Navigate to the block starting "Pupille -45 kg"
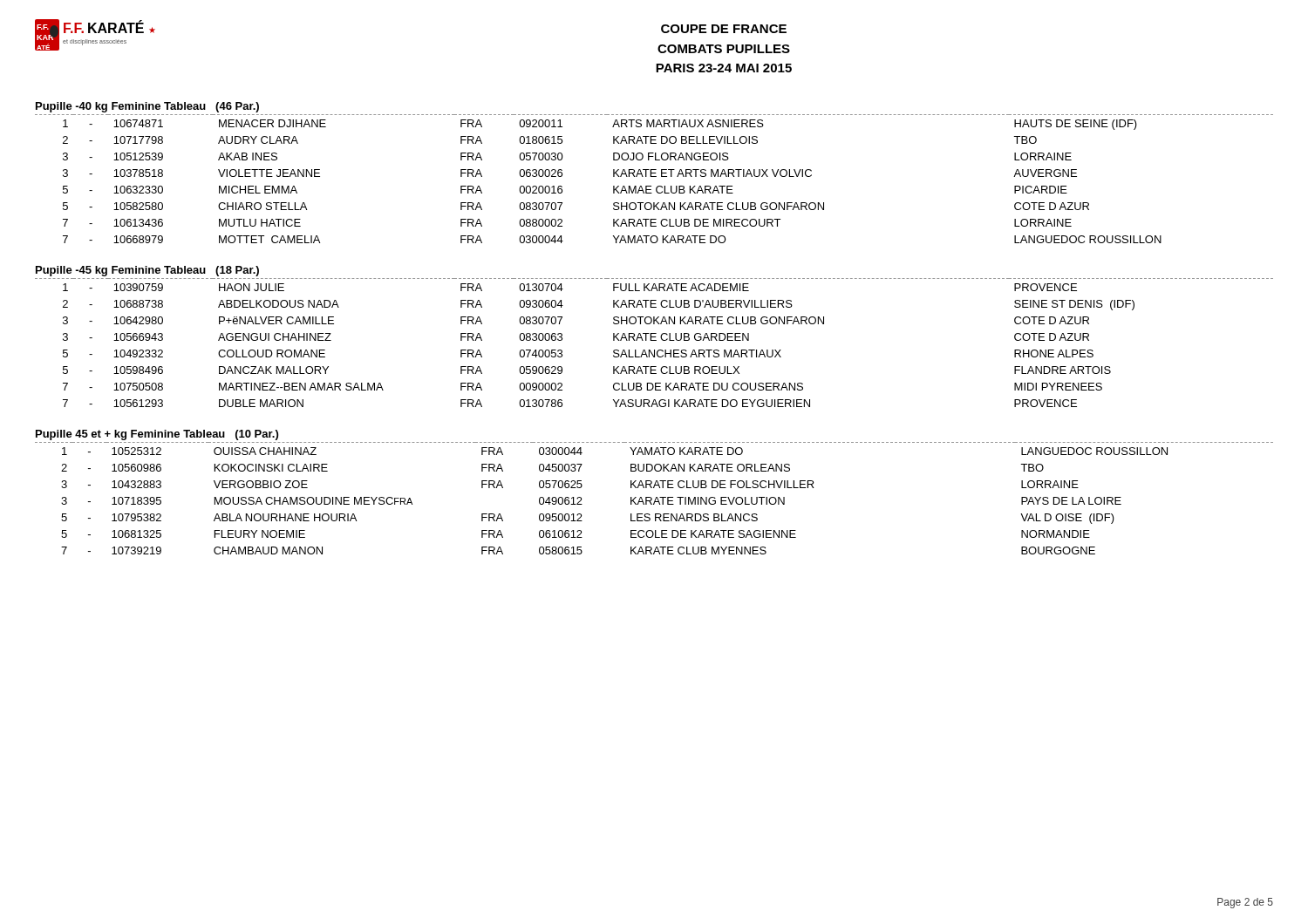Viewport: 1308px width, 924px height. (x=147, y=269)
